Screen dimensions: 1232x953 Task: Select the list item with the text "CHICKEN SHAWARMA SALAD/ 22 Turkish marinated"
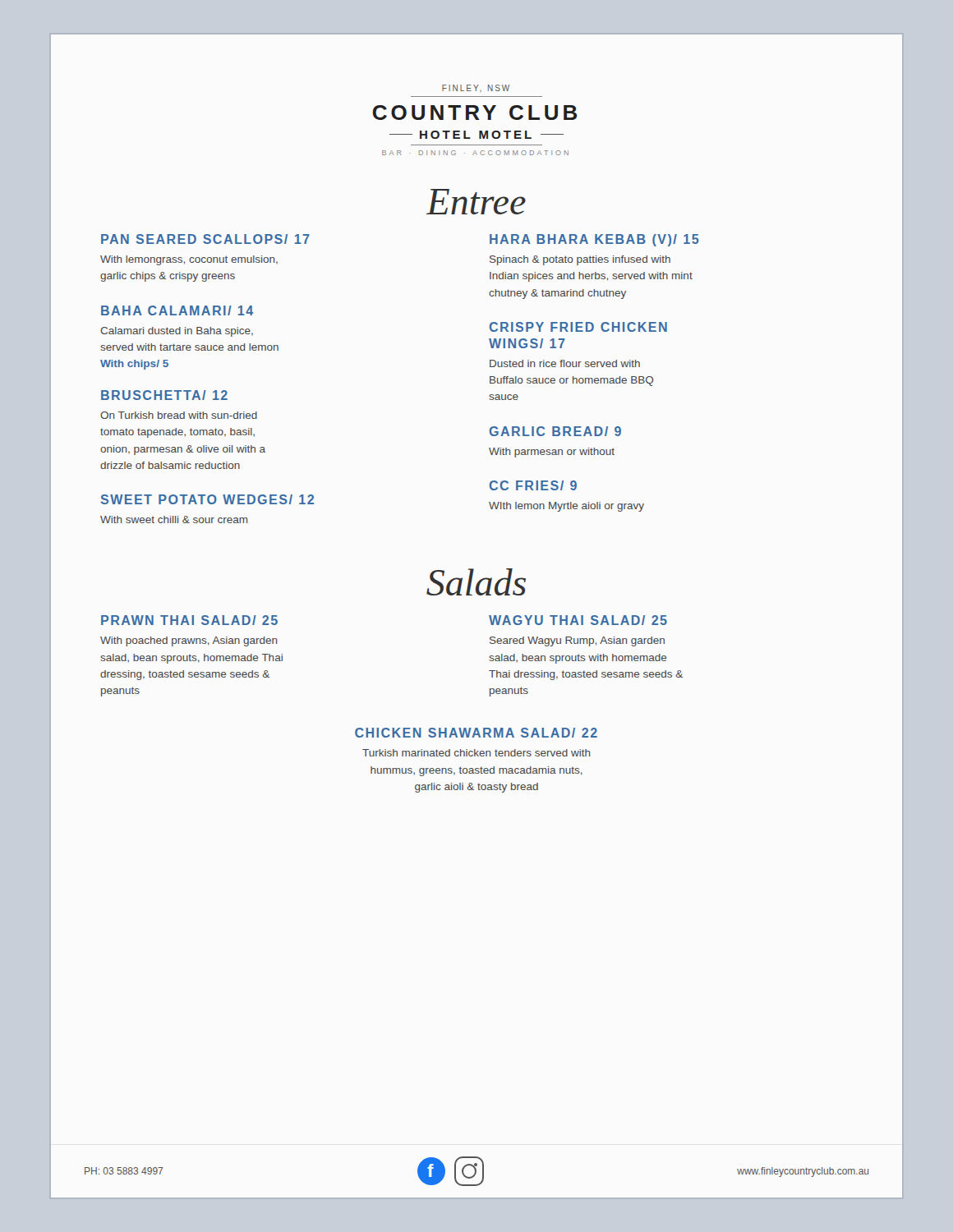click(476, 760)
